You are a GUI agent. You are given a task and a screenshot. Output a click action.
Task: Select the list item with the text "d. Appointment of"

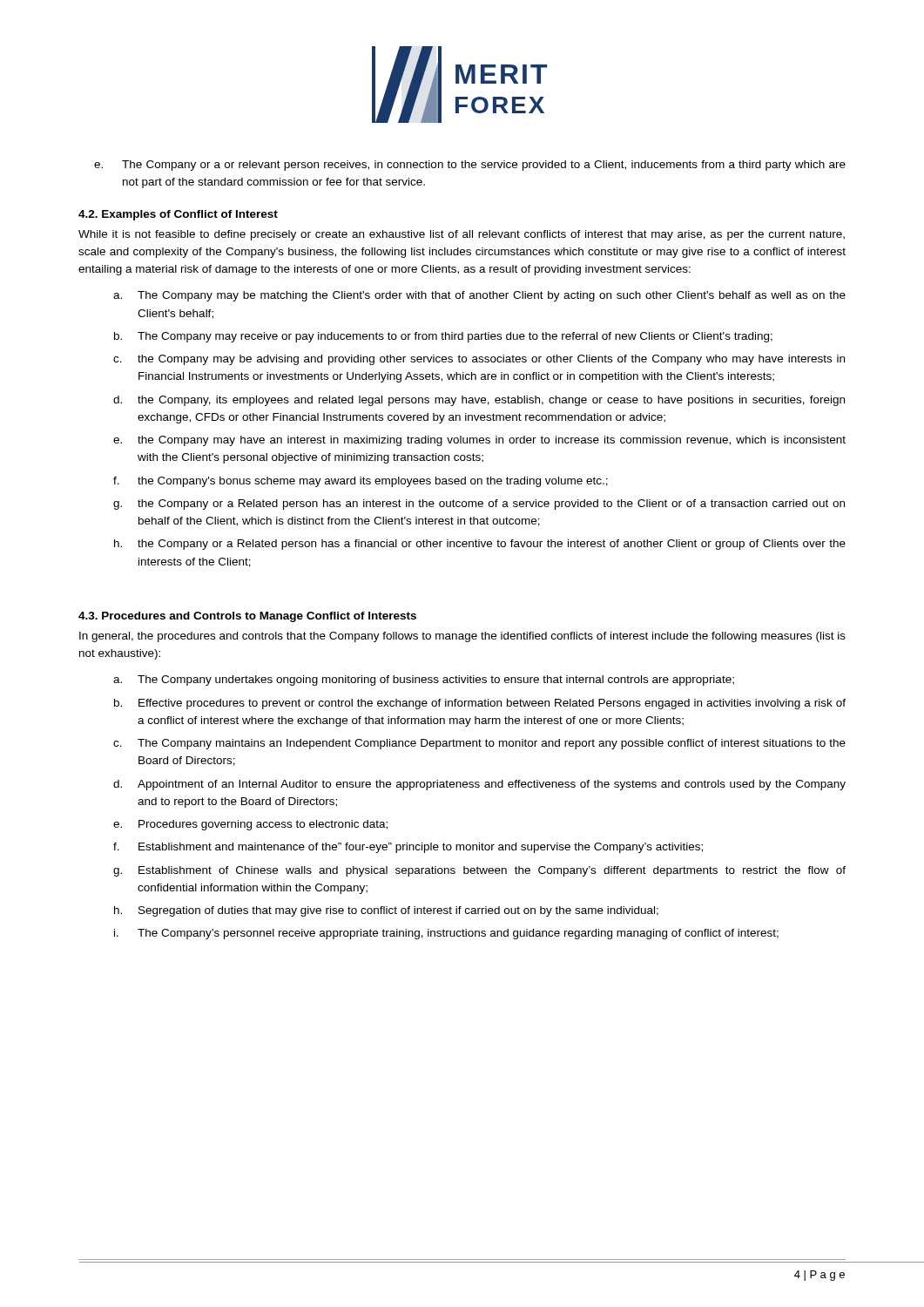tap(479, 793)
